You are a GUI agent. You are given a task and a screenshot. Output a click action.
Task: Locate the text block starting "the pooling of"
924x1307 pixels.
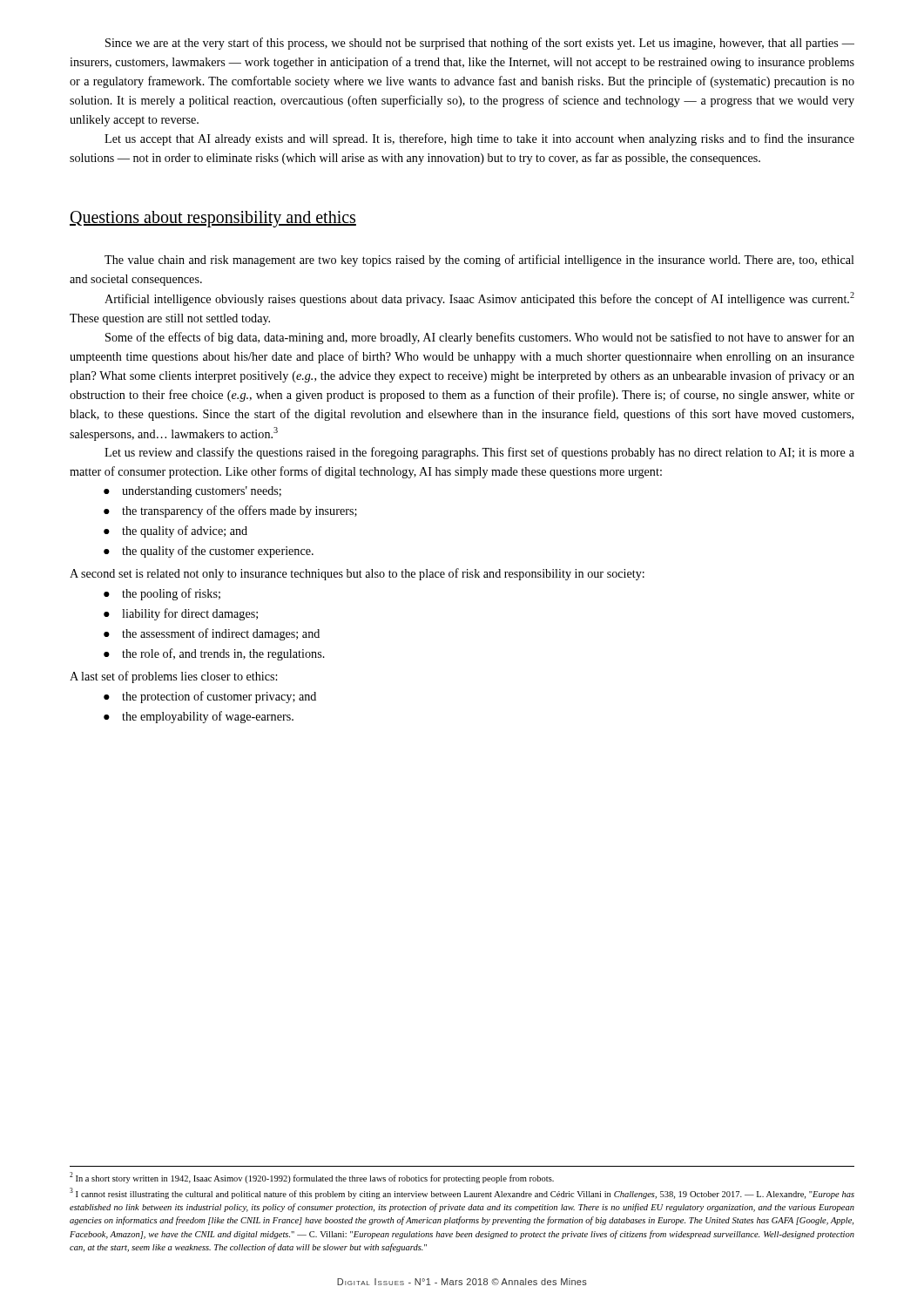[172, 594]
